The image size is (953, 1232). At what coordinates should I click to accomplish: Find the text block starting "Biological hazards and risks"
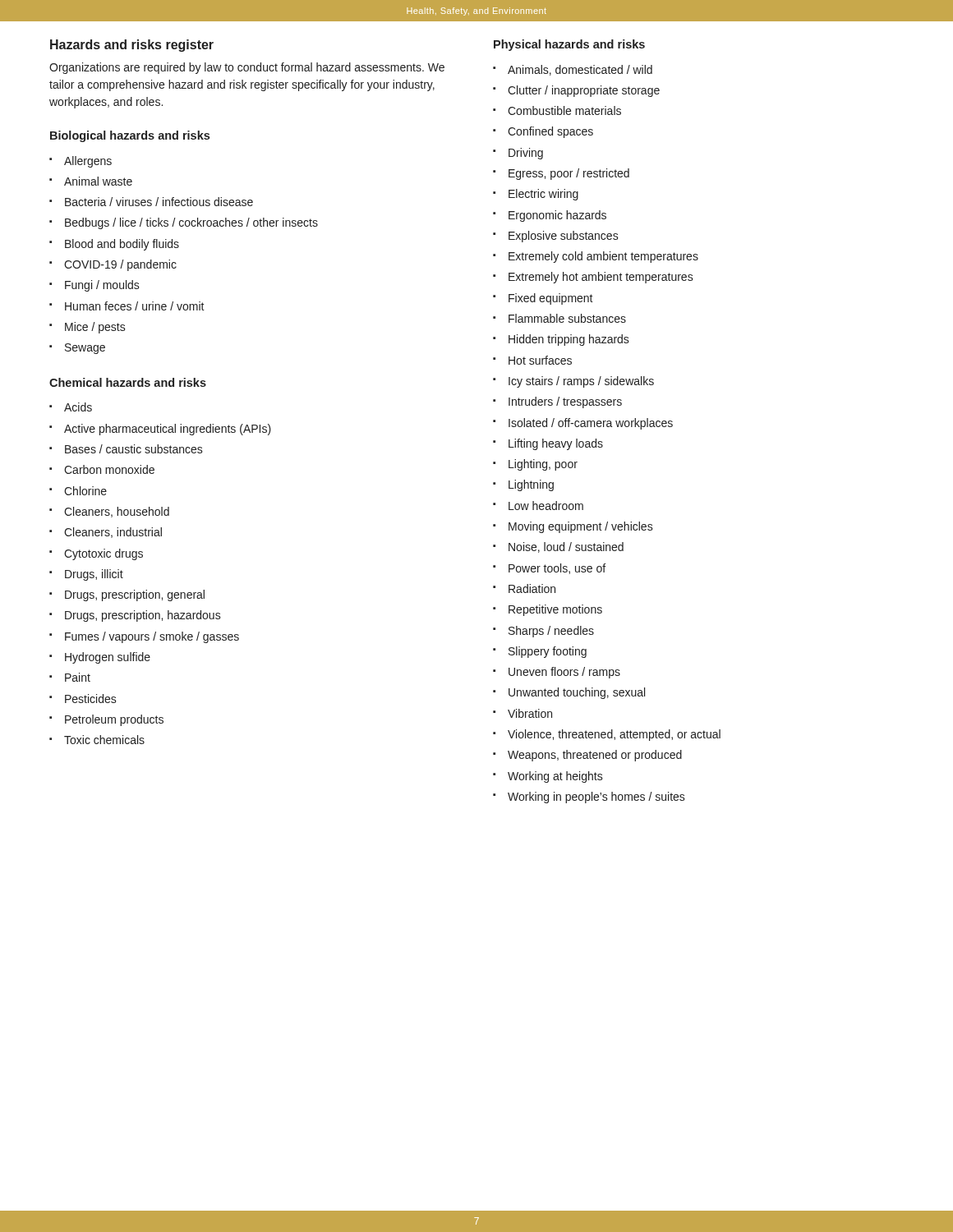[x=130, y=136]
